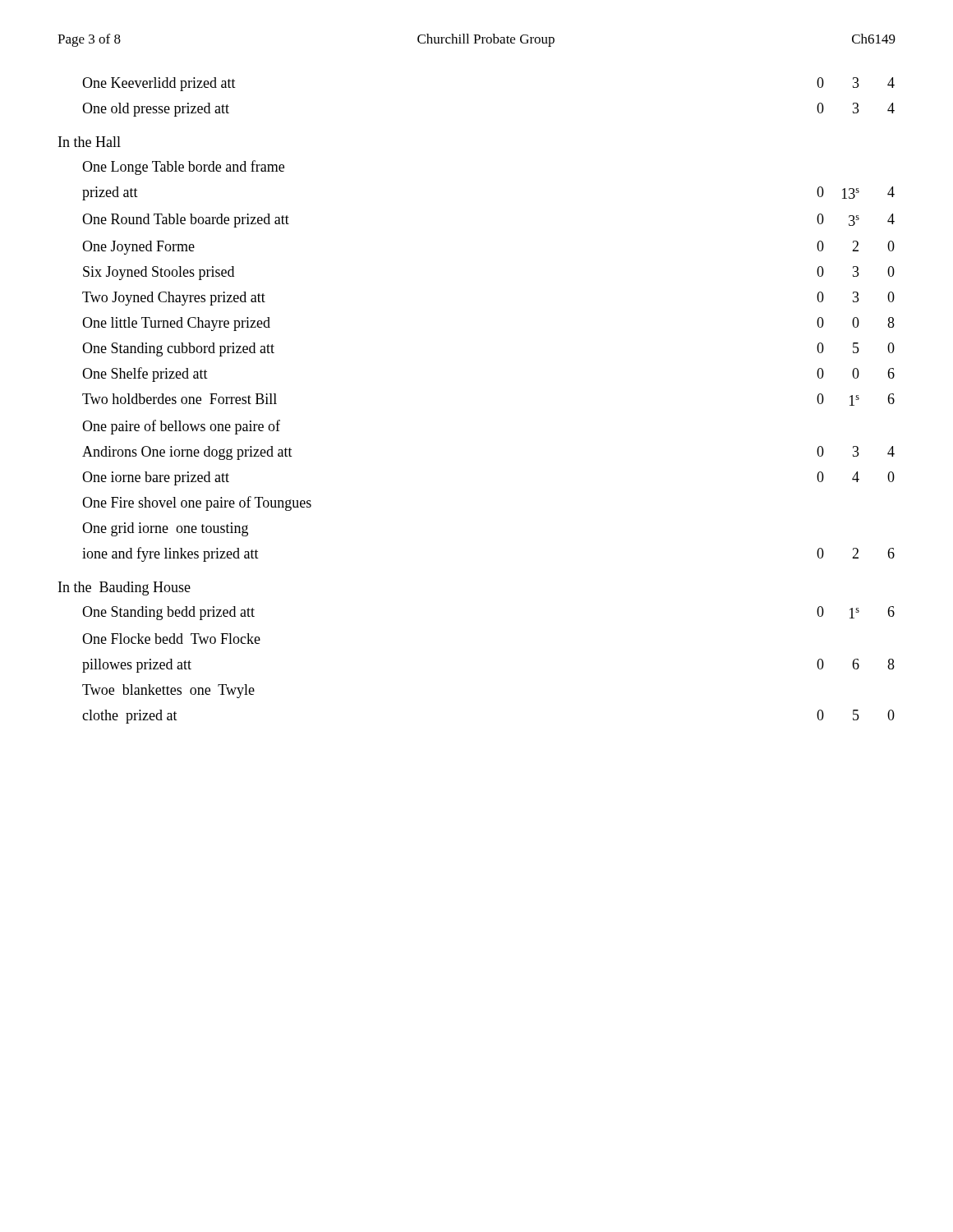Viewport: 953px width, 1232px height.
Task: Click on the region starting "Twoe blankettes one Twyle"
Action: [x=168, y=691]
